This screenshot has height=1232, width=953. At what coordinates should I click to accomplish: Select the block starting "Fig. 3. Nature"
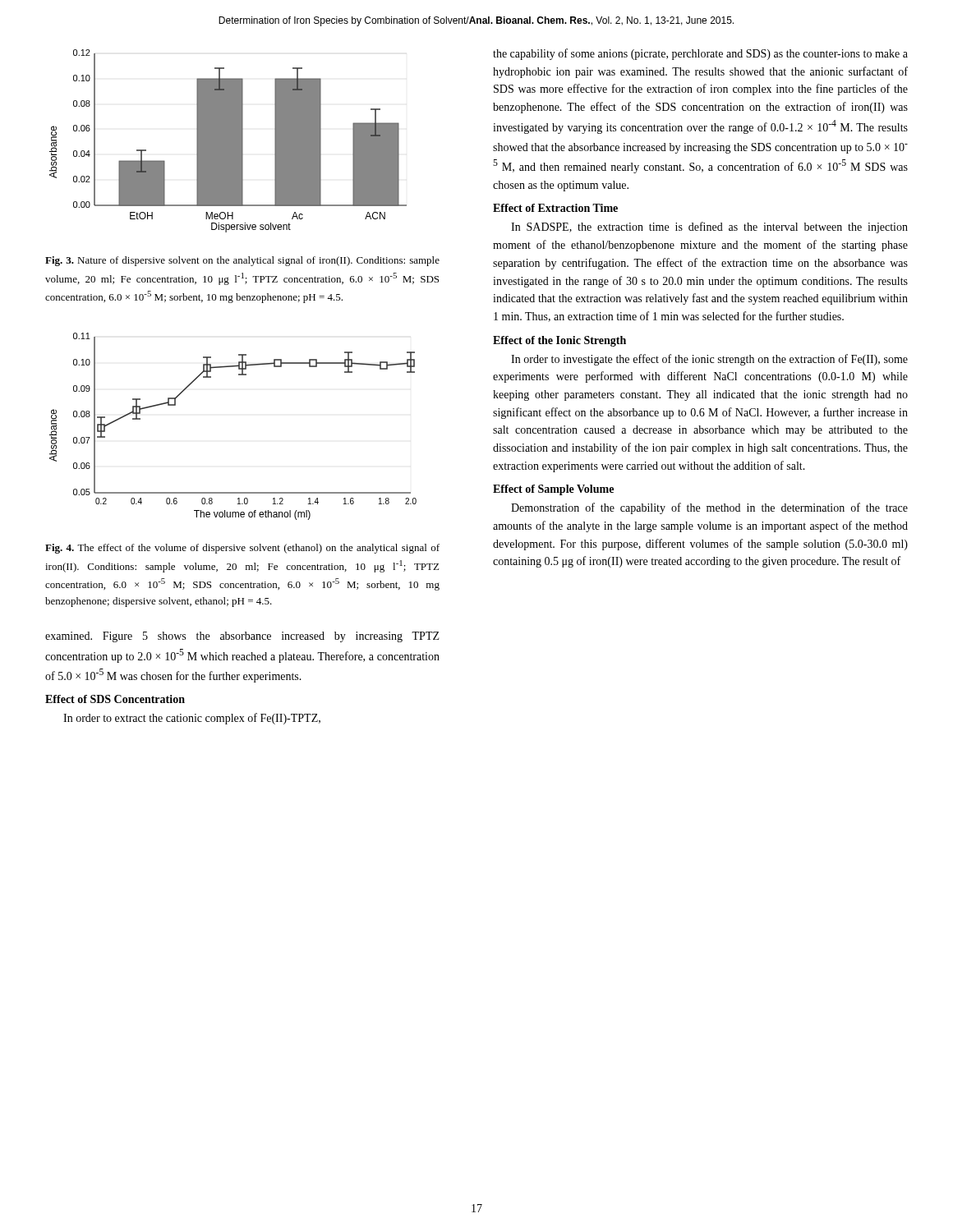coord(242,279)
